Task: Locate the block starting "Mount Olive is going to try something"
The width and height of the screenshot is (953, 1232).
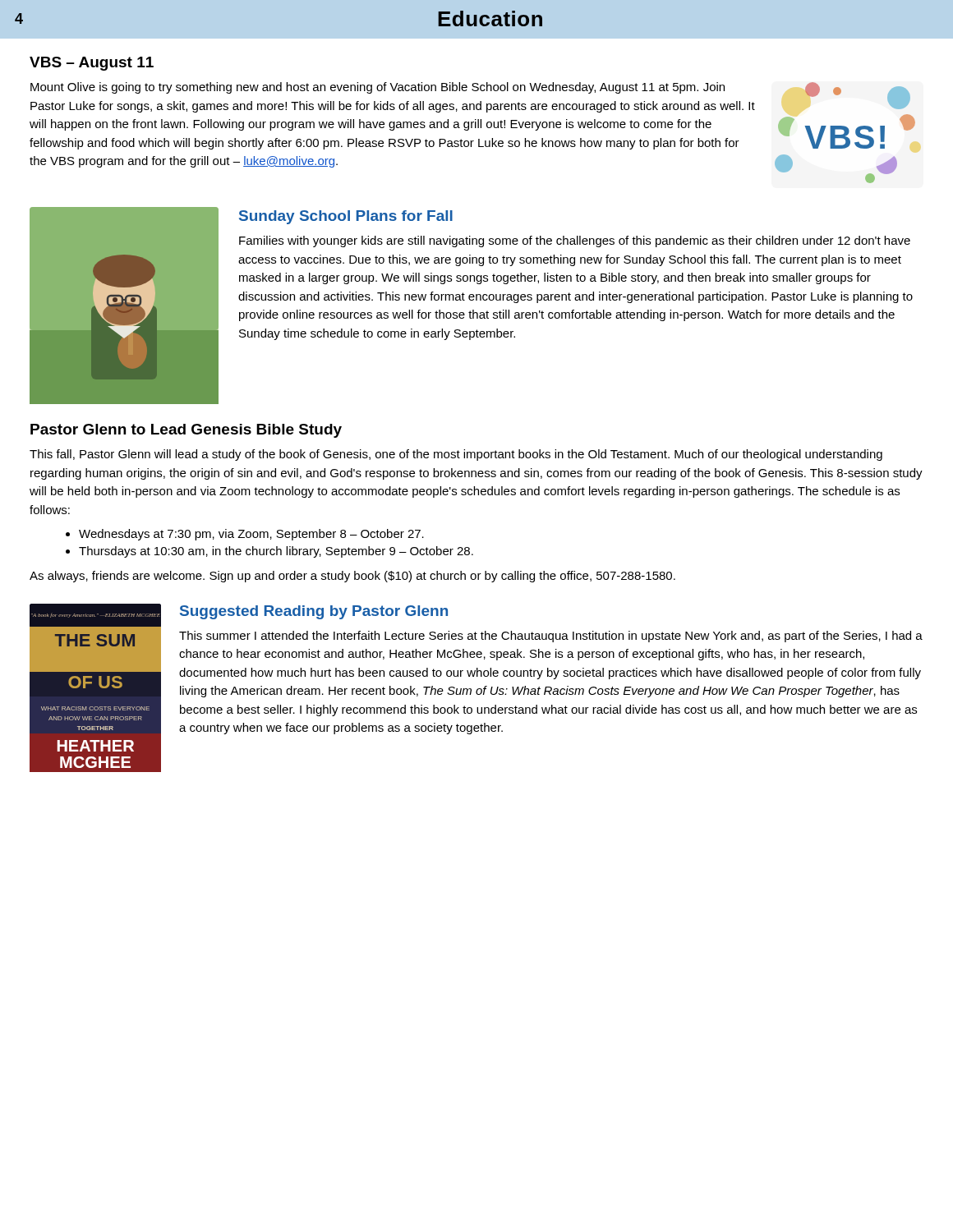Action: (393, 124)
